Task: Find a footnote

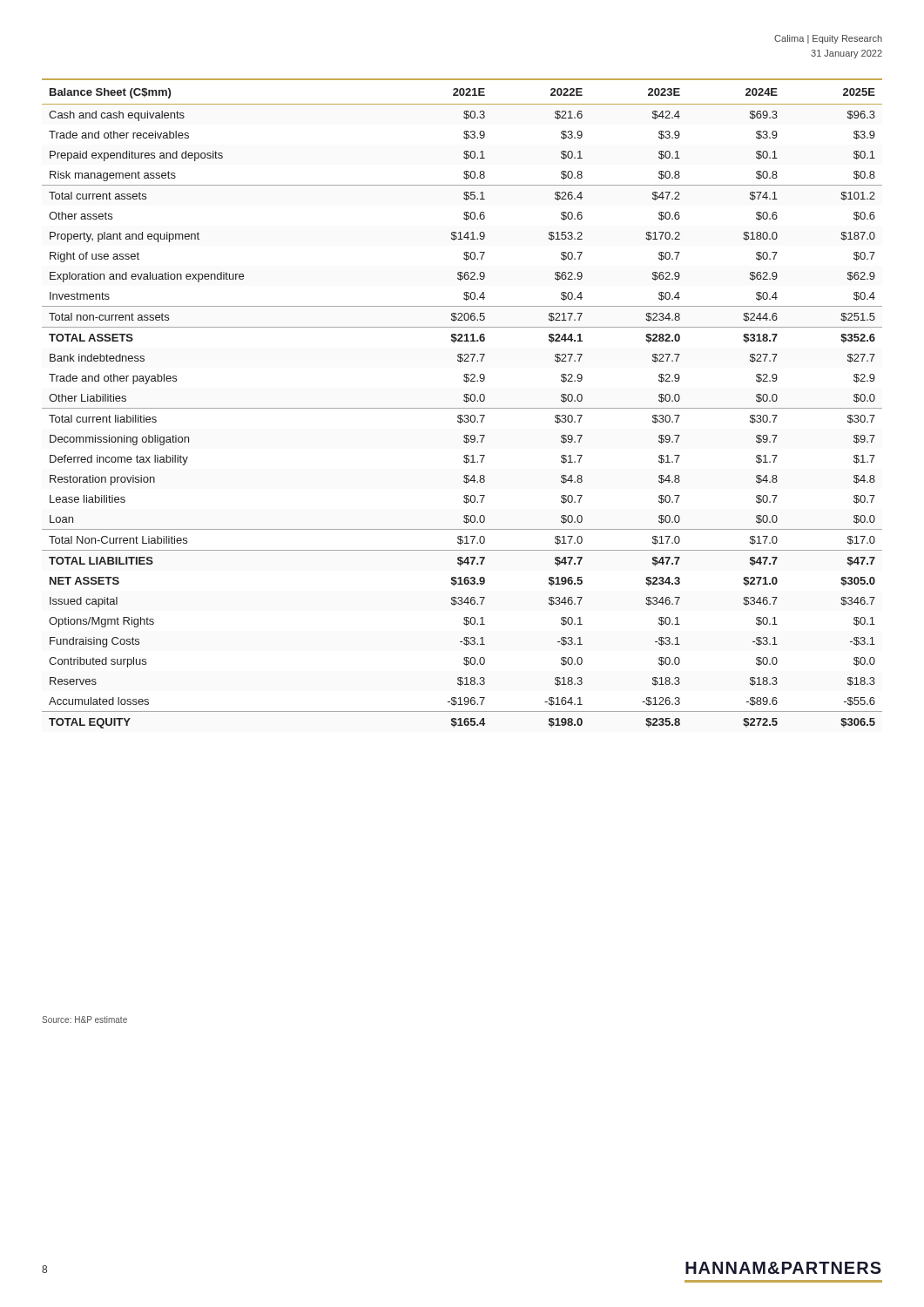Action: tap(85, 1020)
